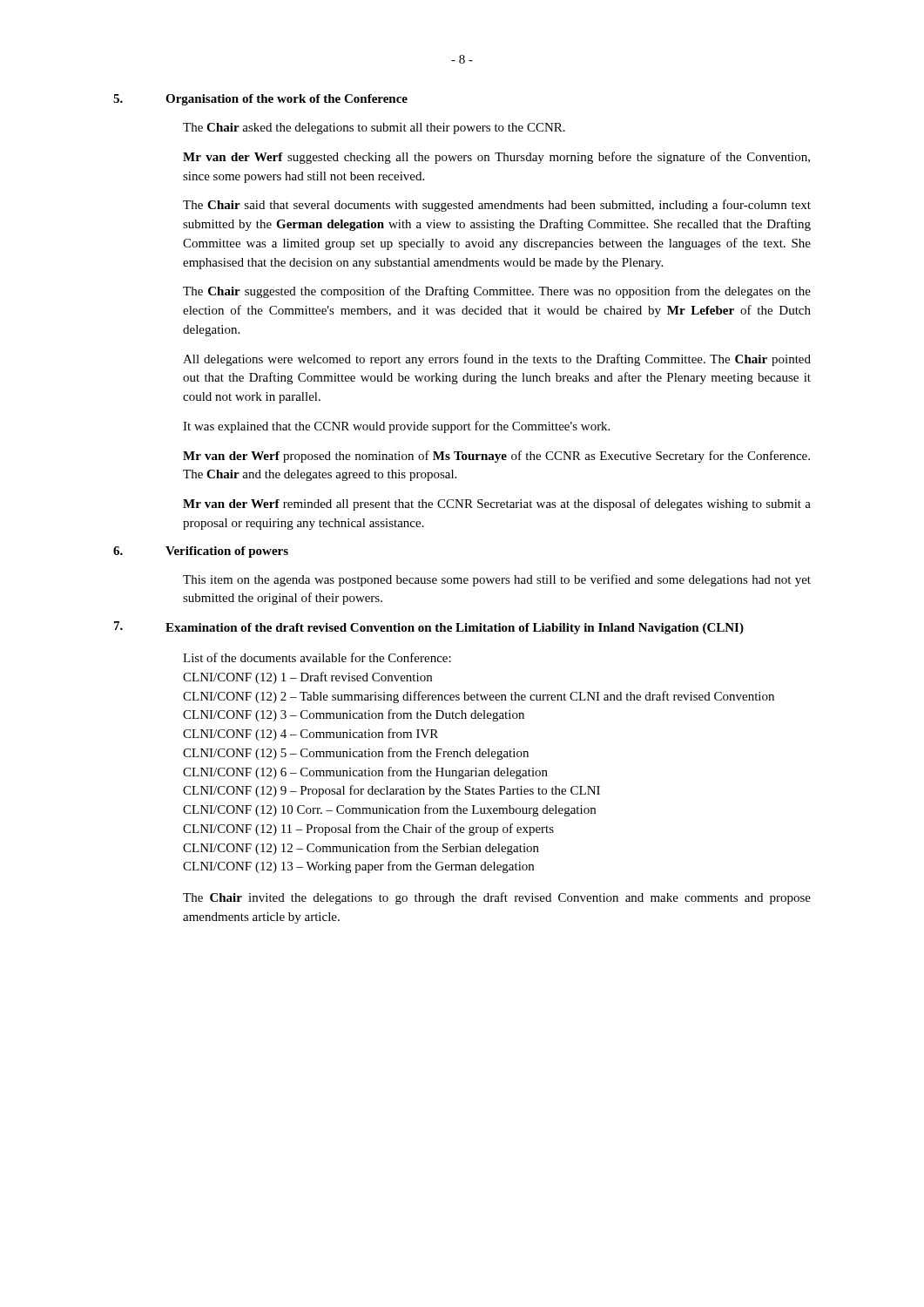The width and height of the screenshot is (924, 1307).
Task: Point to the block starting "7. Examination of"
Action: coord(428,628)
